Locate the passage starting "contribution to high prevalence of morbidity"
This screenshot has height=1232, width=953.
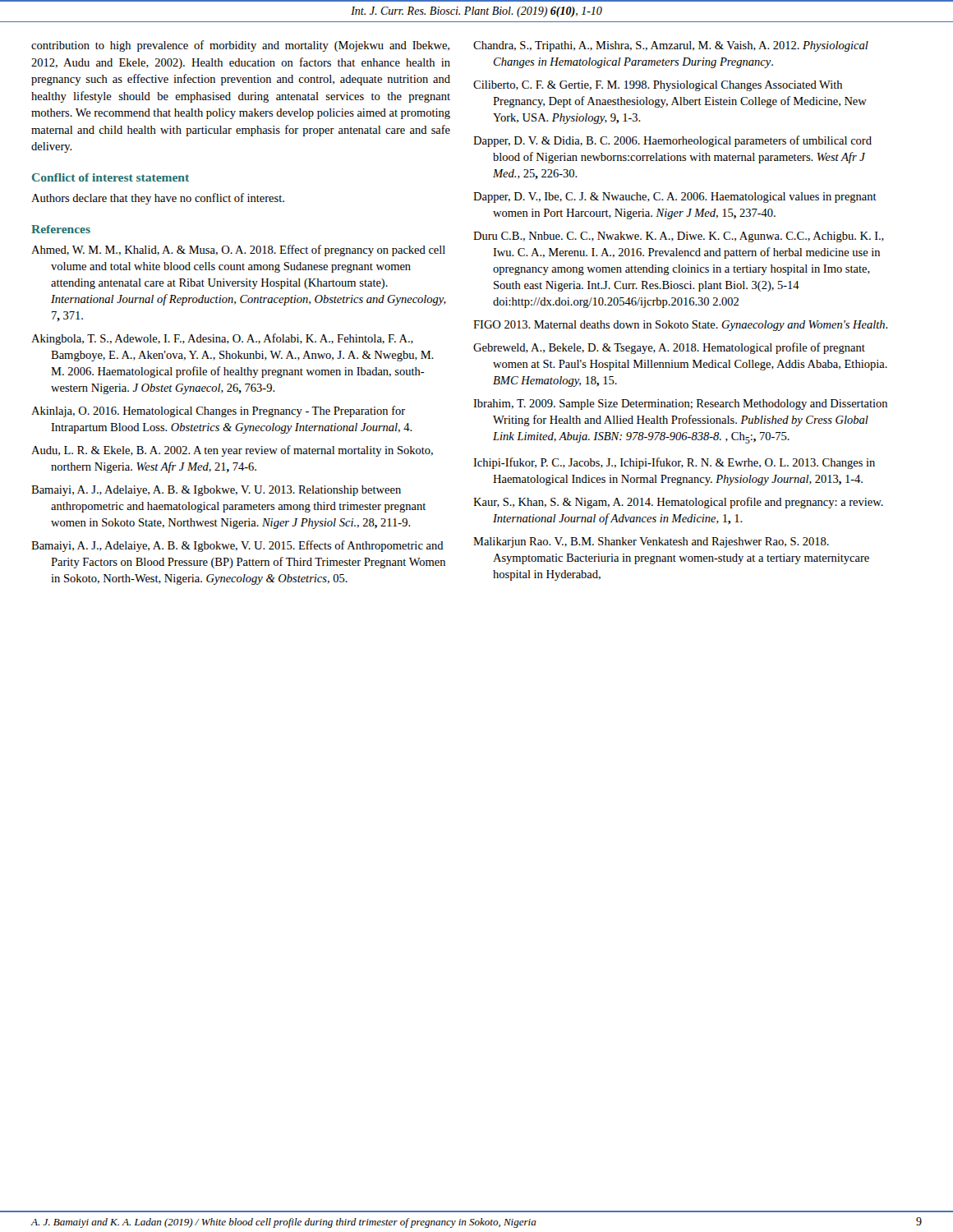point(241,96)
